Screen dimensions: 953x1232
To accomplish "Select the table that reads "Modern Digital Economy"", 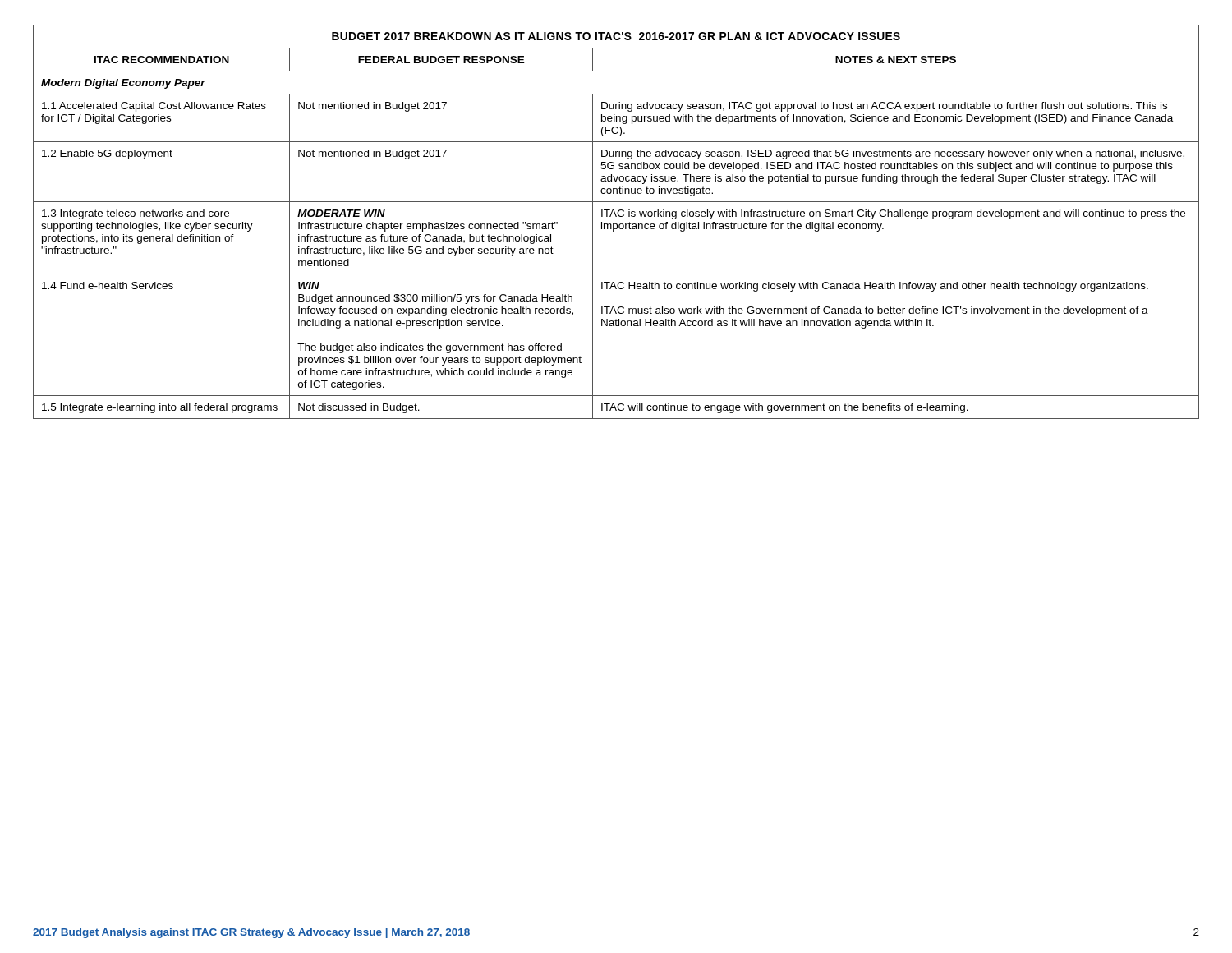I will click(616, 222).
